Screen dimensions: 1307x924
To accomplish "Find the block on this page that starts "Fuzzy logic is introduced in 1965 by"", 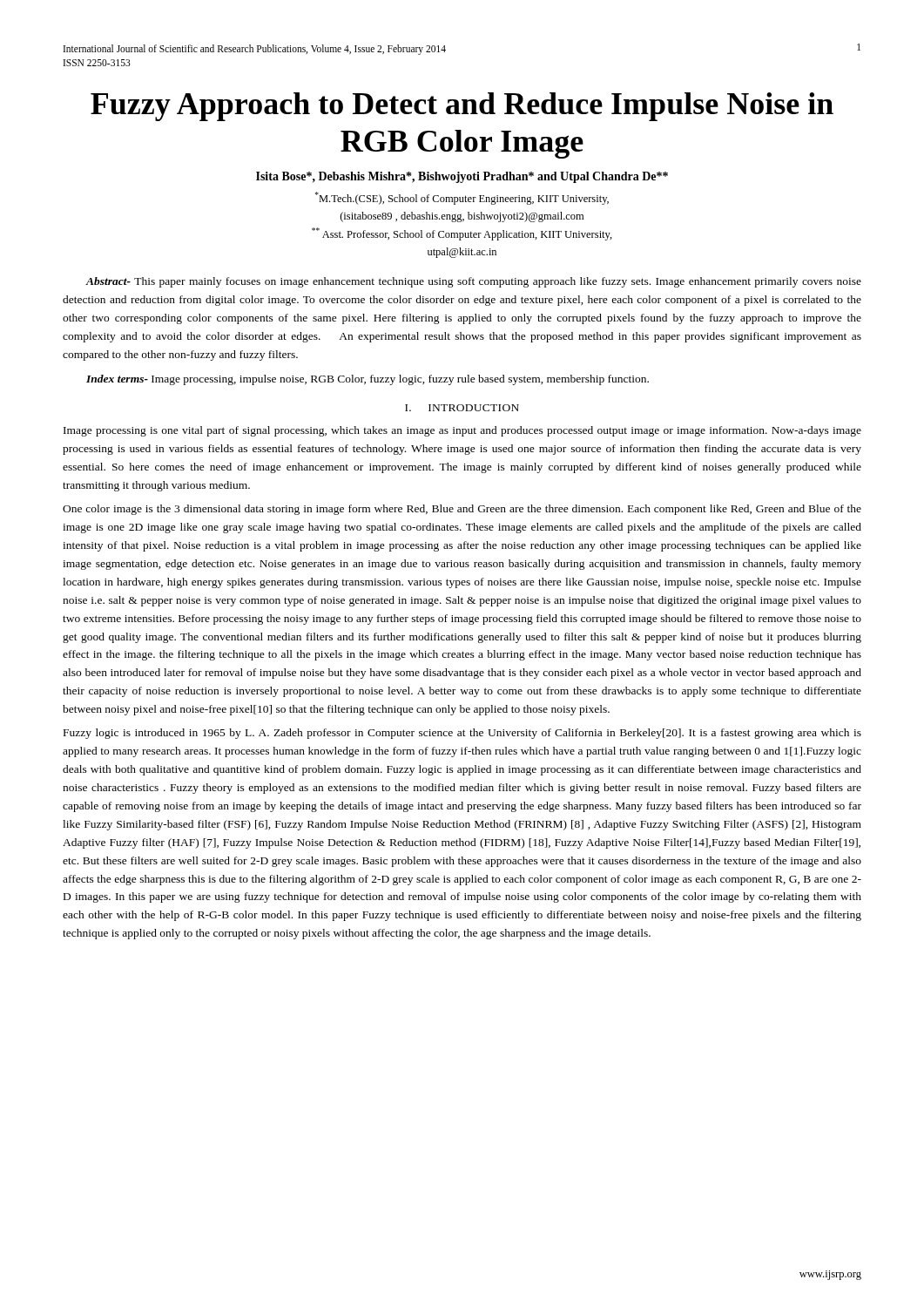I will [x=462, y=834].
